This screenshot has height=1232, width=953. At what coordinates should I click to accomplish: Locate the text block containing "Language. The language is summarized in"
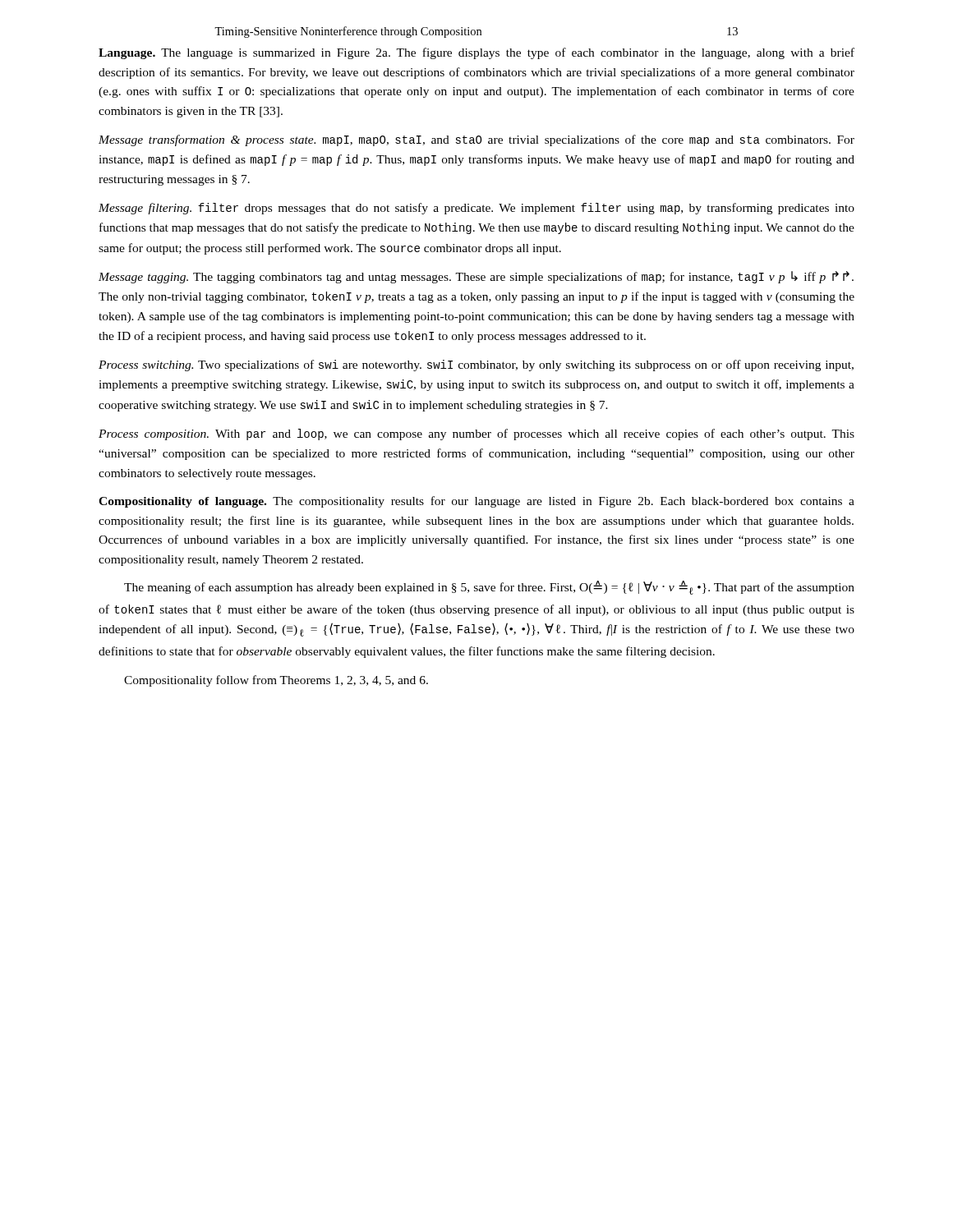click(x=476, y=81)
